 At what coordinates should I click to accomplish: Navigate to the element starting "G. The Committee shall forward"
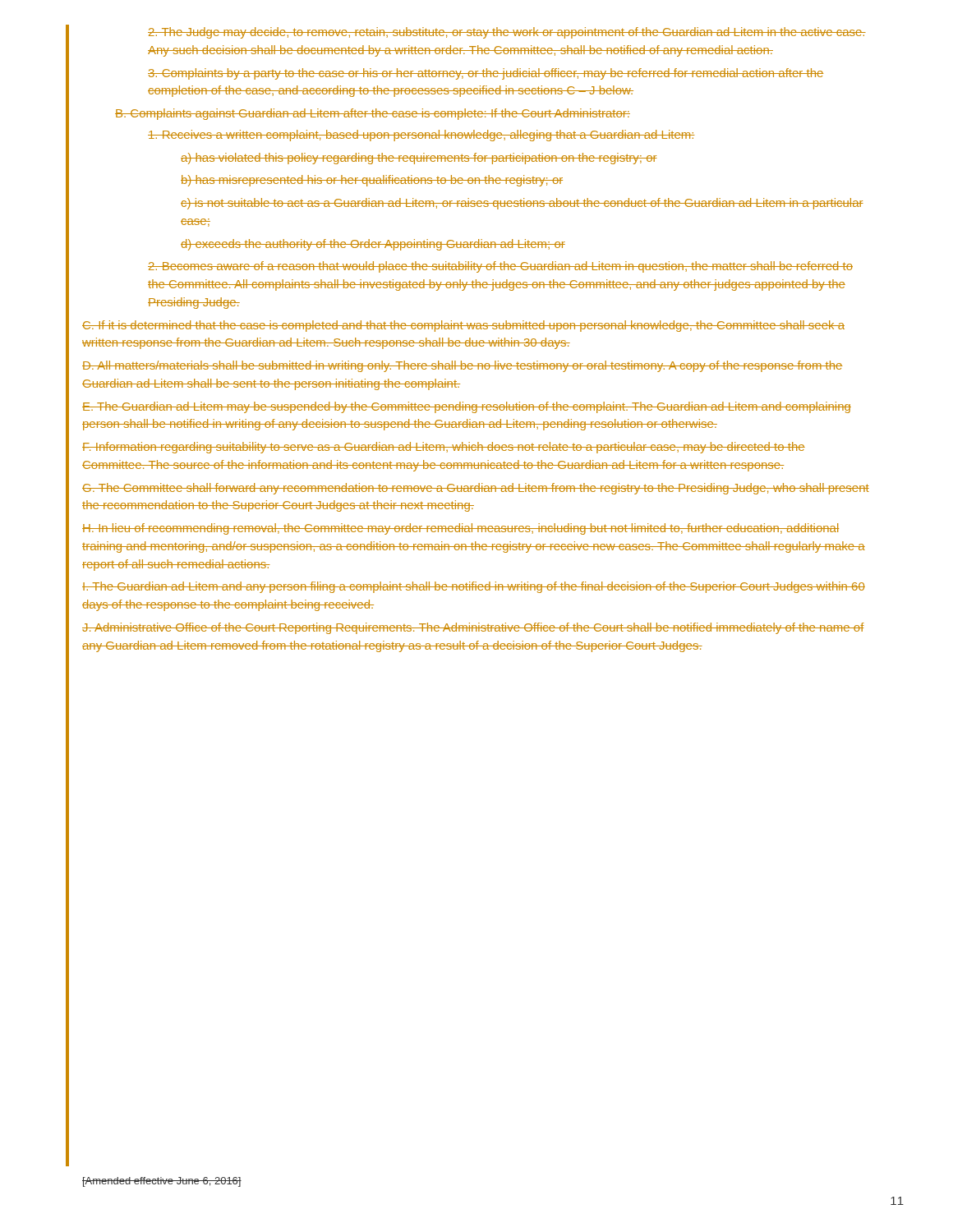tap(476, 496)
